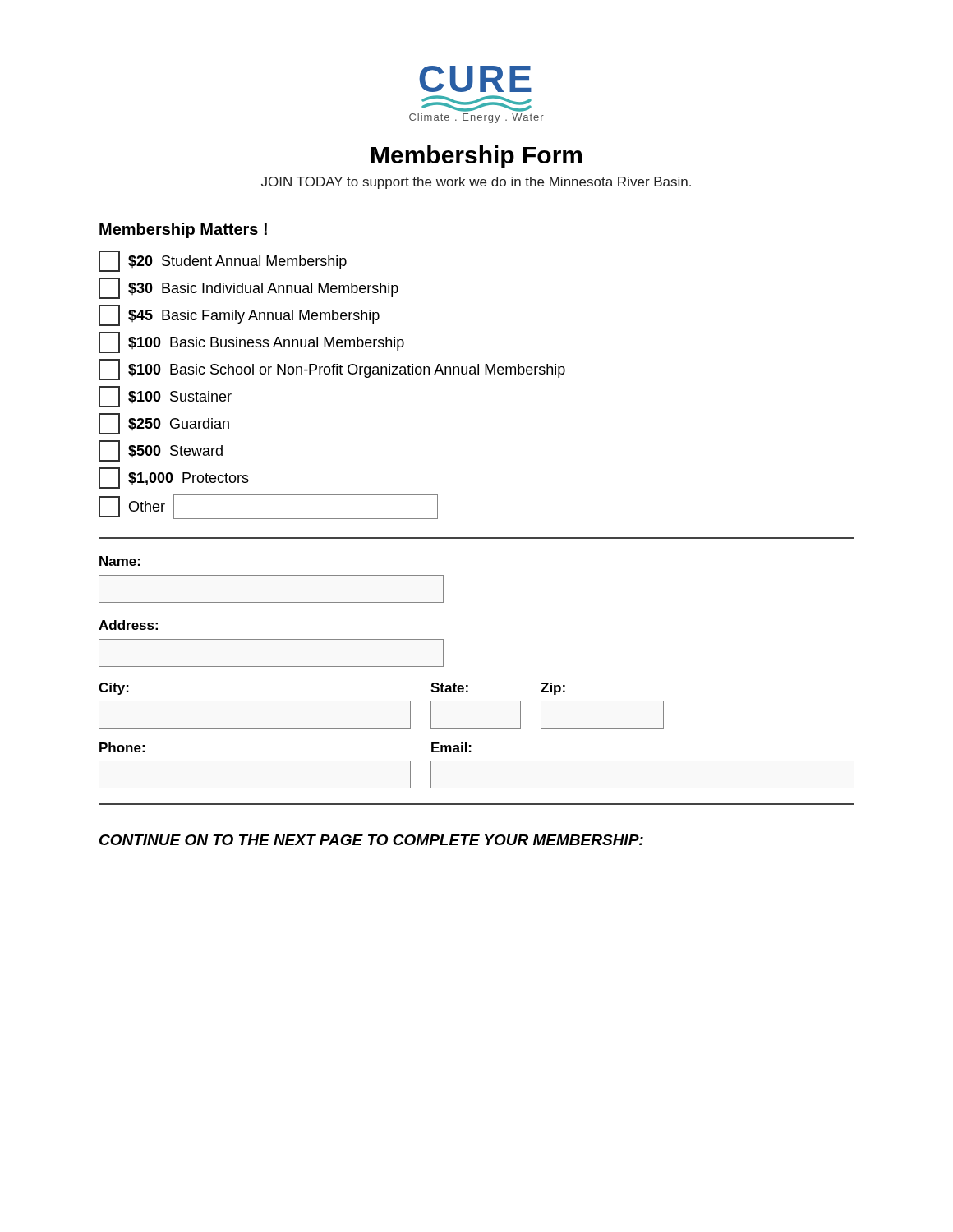Viewport: 953px width, 1232px height.
Task: Where does it say "$20 Student Annual Membership"?
Action: 223,261
